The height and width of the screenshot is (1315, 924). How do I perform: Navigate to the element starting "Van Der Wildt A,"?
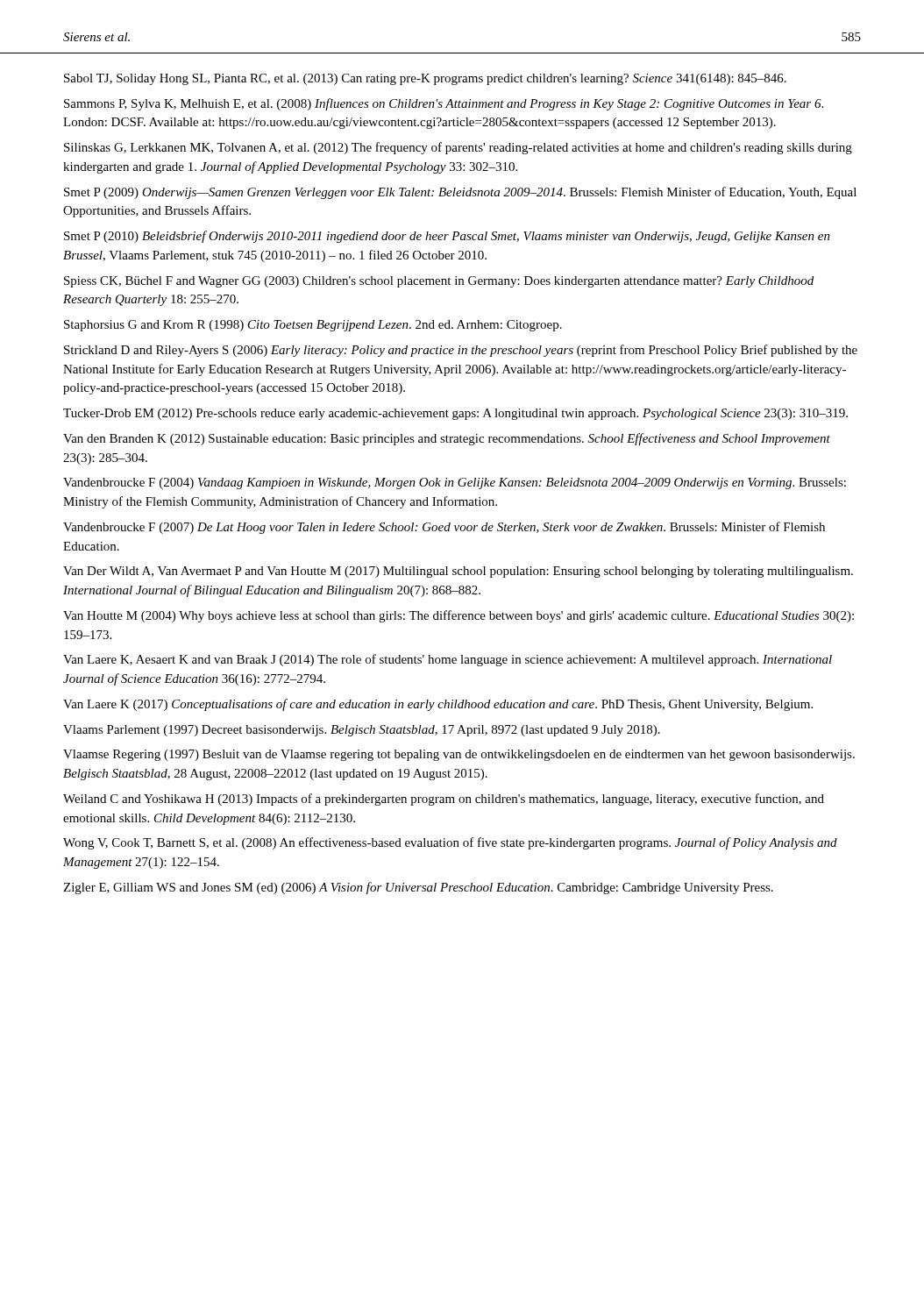pyautogui.click(x=462, y=581)
